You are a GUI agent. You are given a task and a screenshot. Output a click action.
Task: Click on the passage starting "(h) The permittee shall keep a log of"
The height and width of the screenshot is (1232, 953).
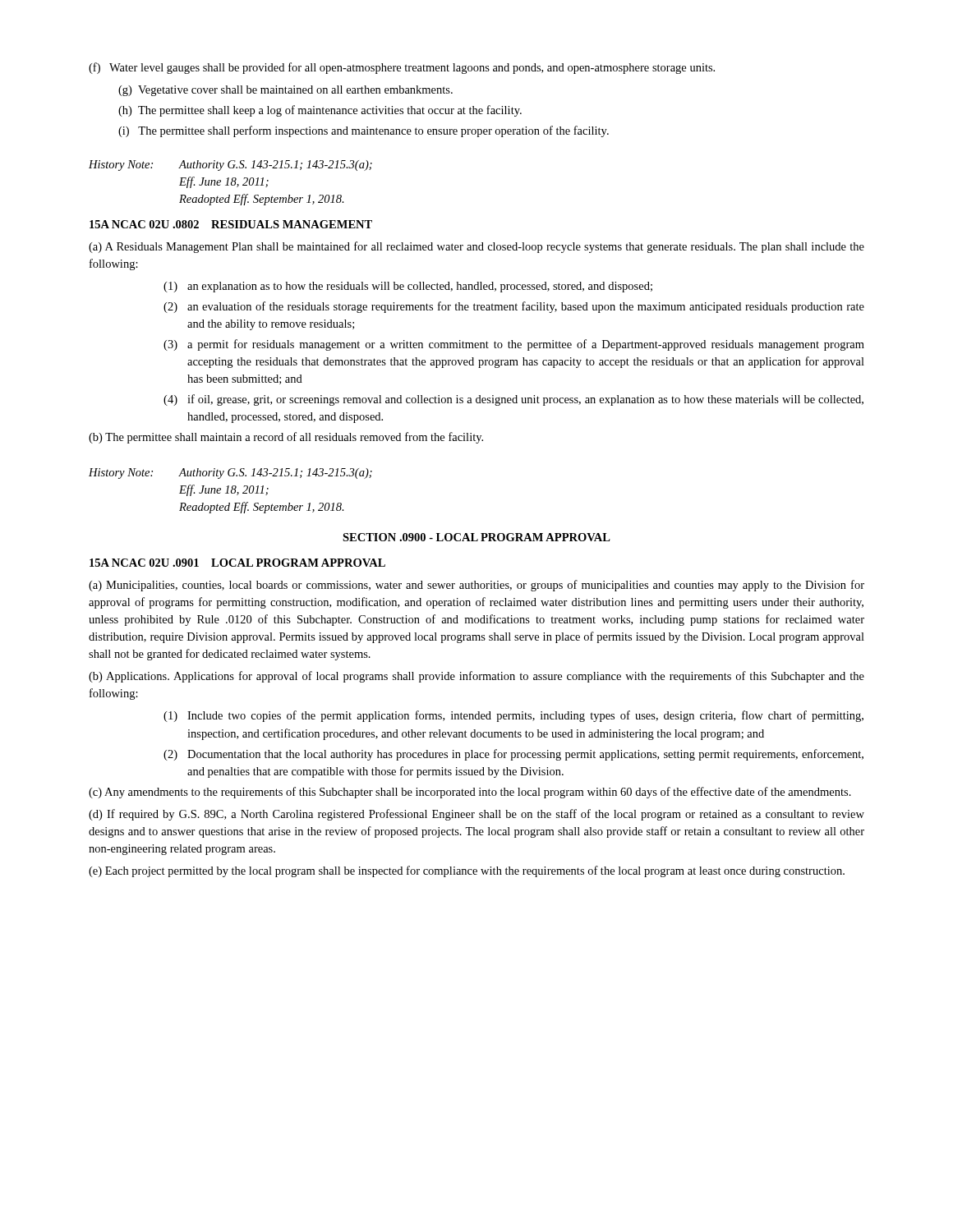pos(476,111)
